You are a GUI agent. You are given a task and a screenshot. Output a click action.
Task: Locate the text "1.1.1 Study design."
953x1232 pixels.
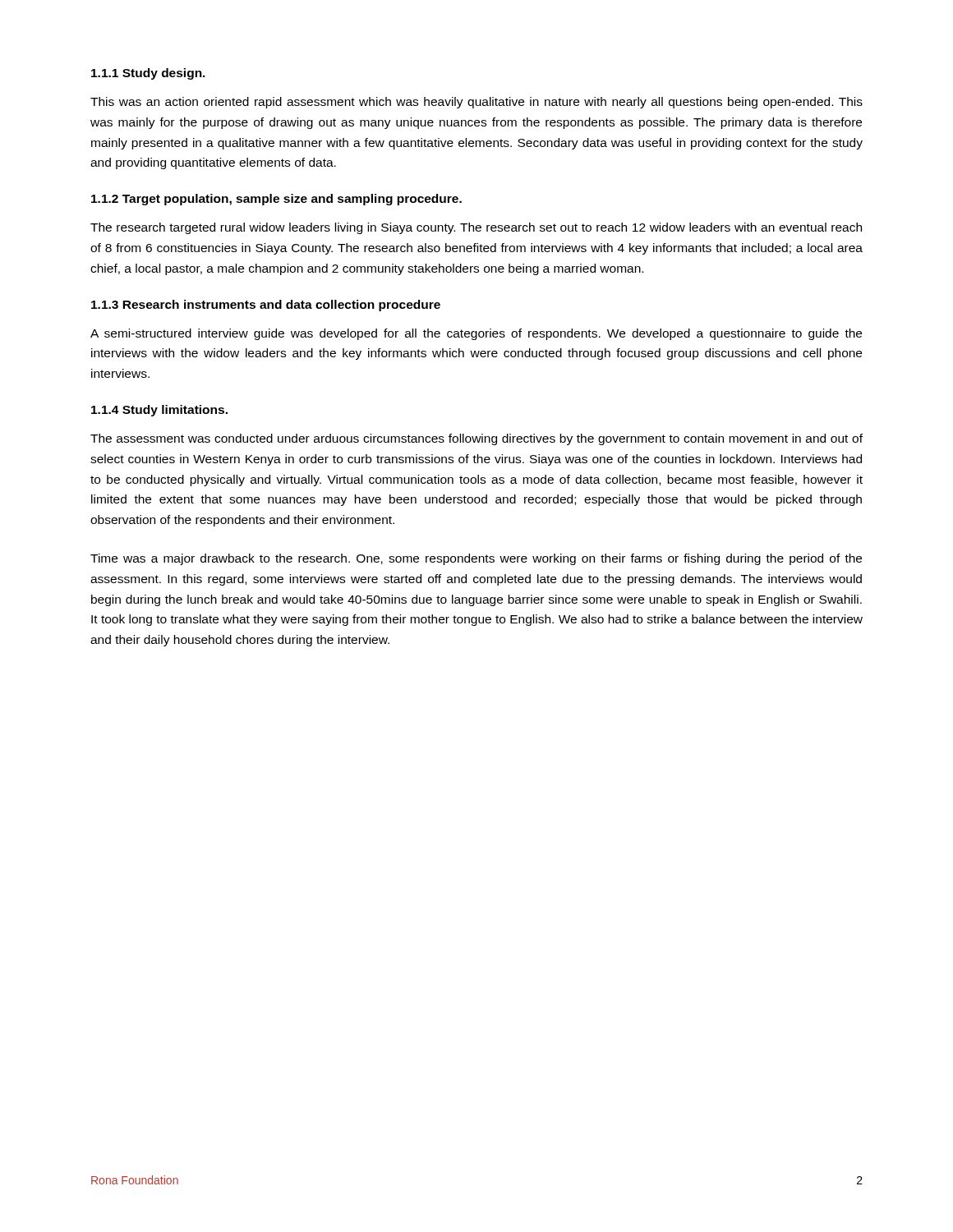click(x=148, y=74)
